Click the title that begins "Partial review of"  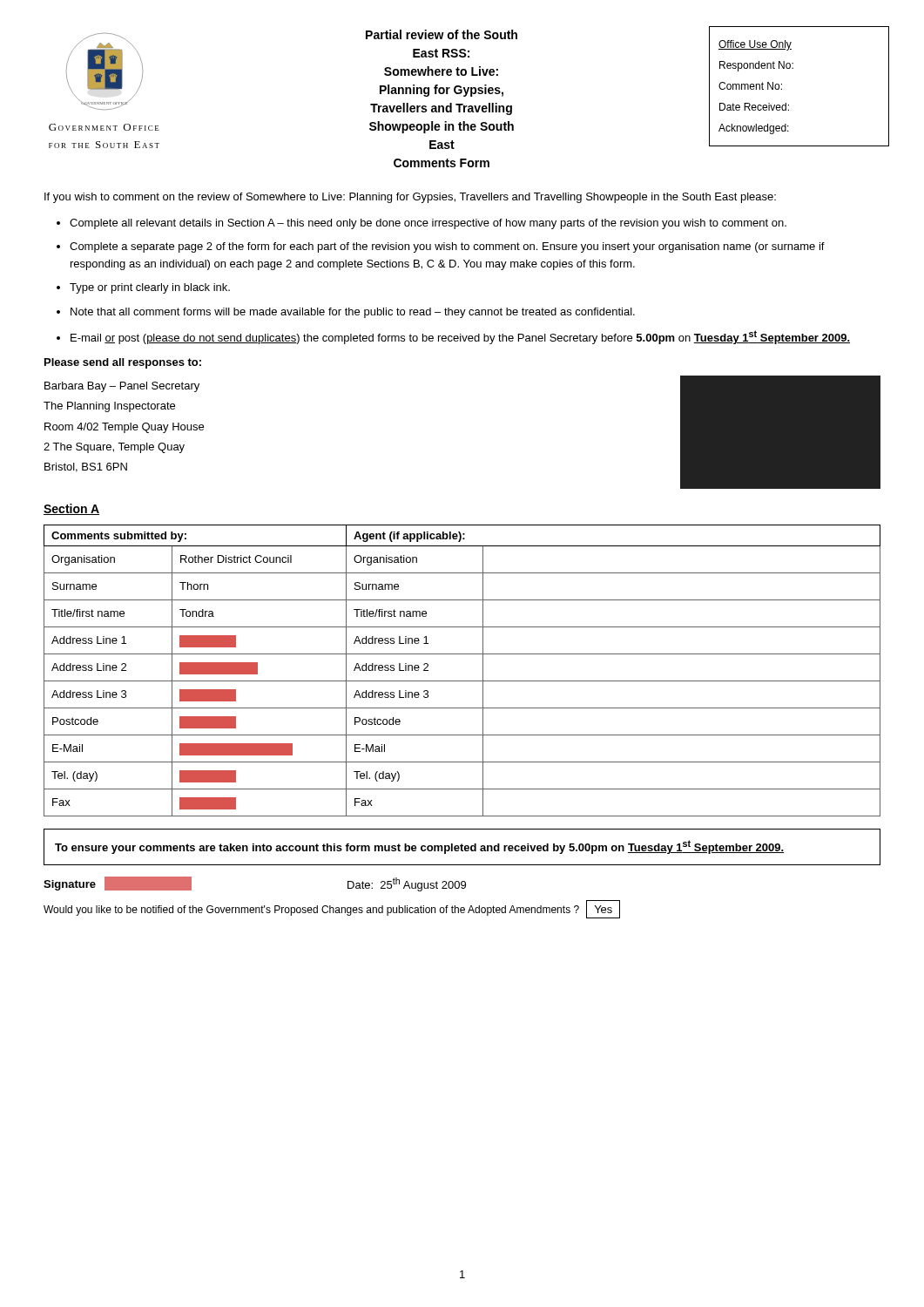[442, 99]
